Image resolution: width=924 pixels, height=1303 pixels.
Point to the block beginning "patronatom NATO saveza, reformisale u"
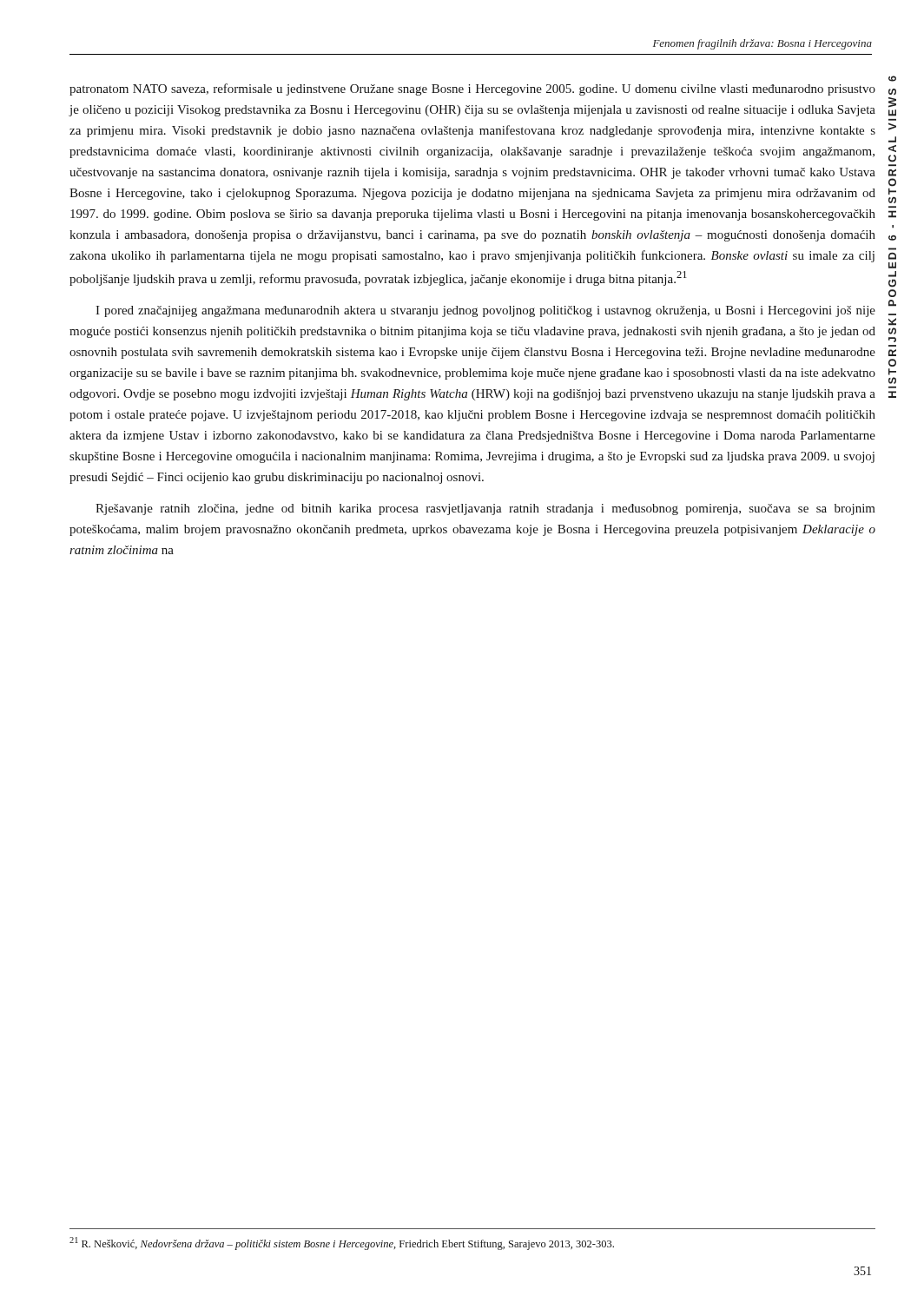coord(472,184)
